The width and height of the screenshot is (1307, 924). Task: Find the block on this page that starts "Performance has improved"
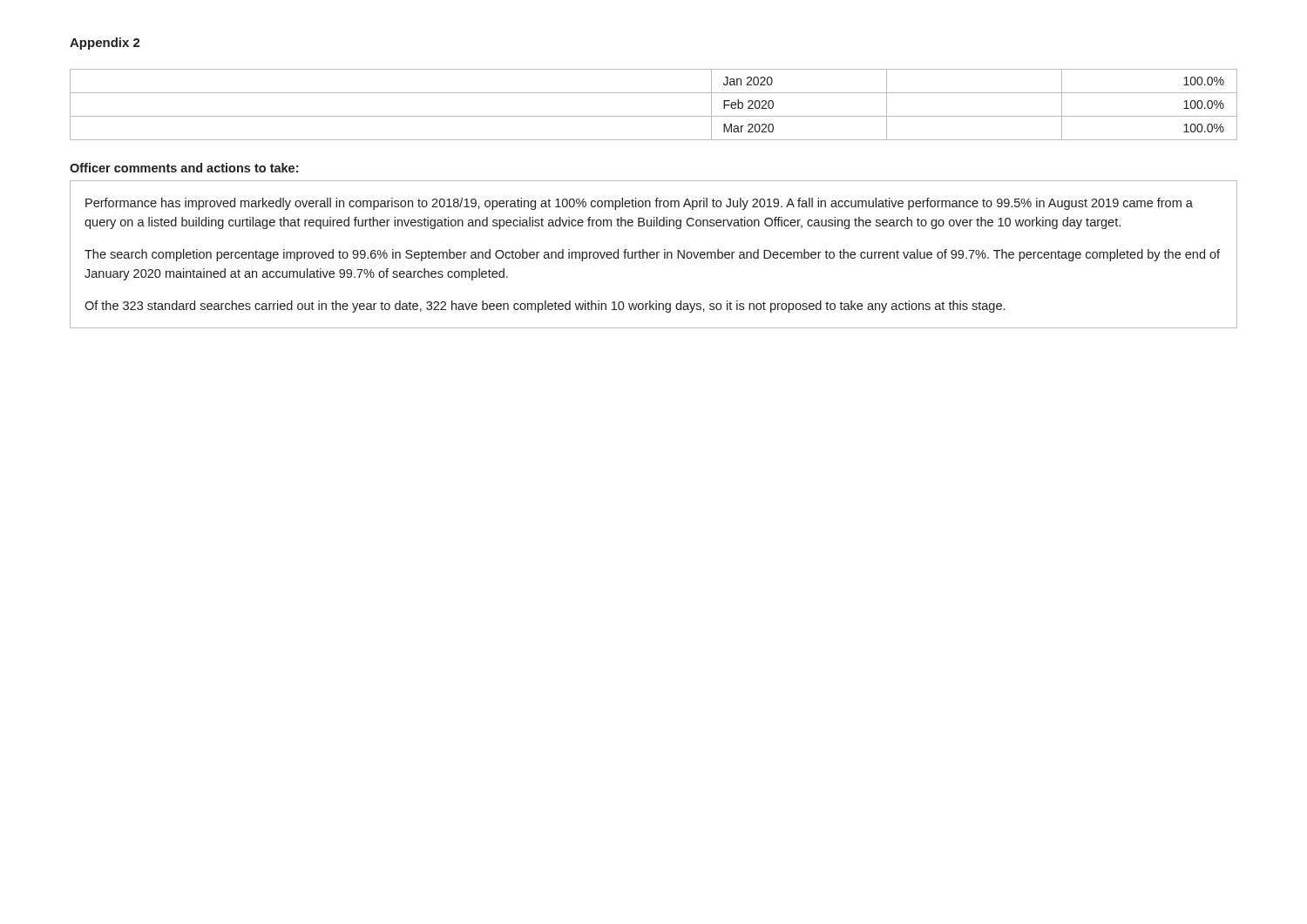click(654, 254)
